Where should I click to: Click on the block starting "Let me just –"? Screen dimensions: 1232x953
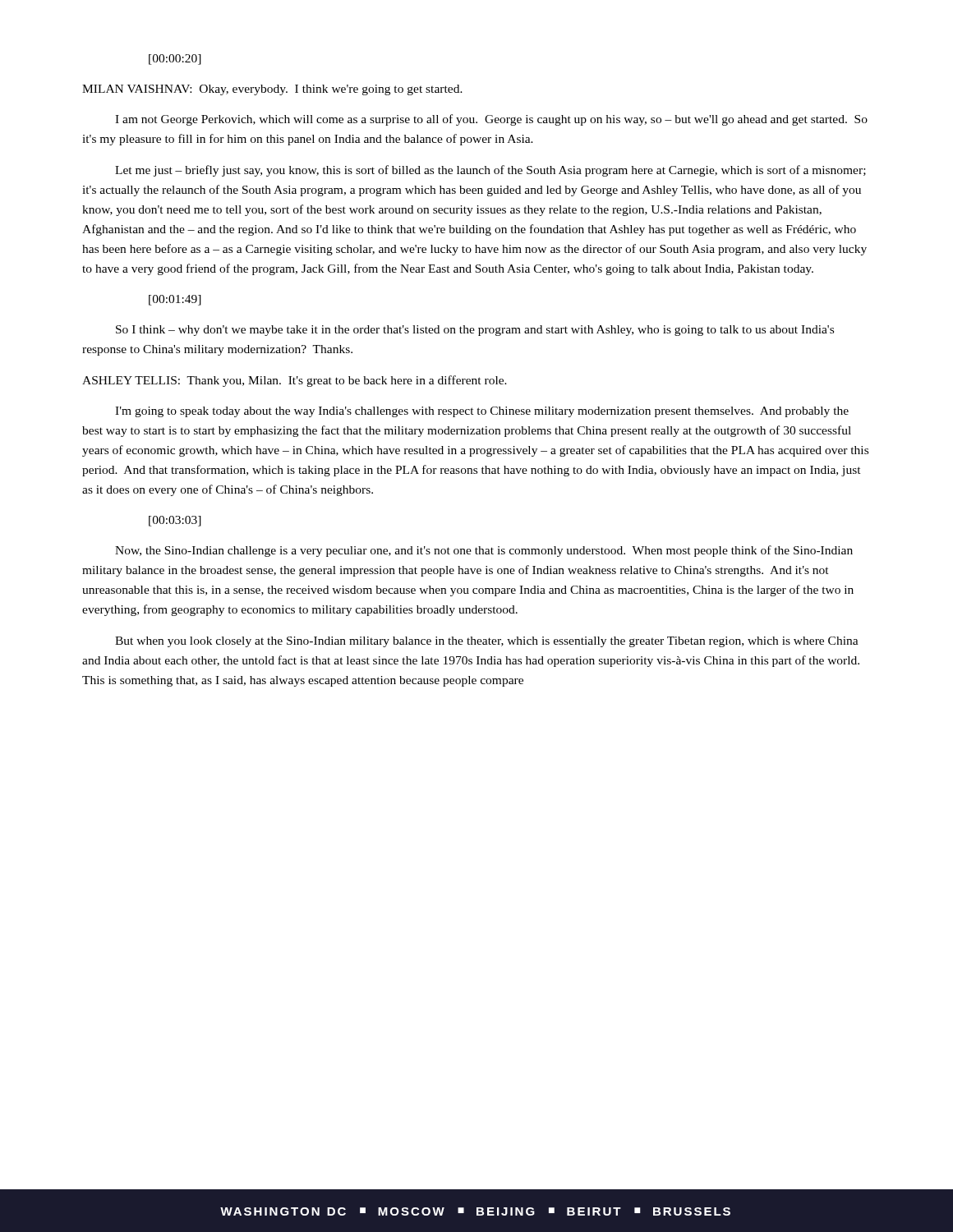tap(474, 219)
